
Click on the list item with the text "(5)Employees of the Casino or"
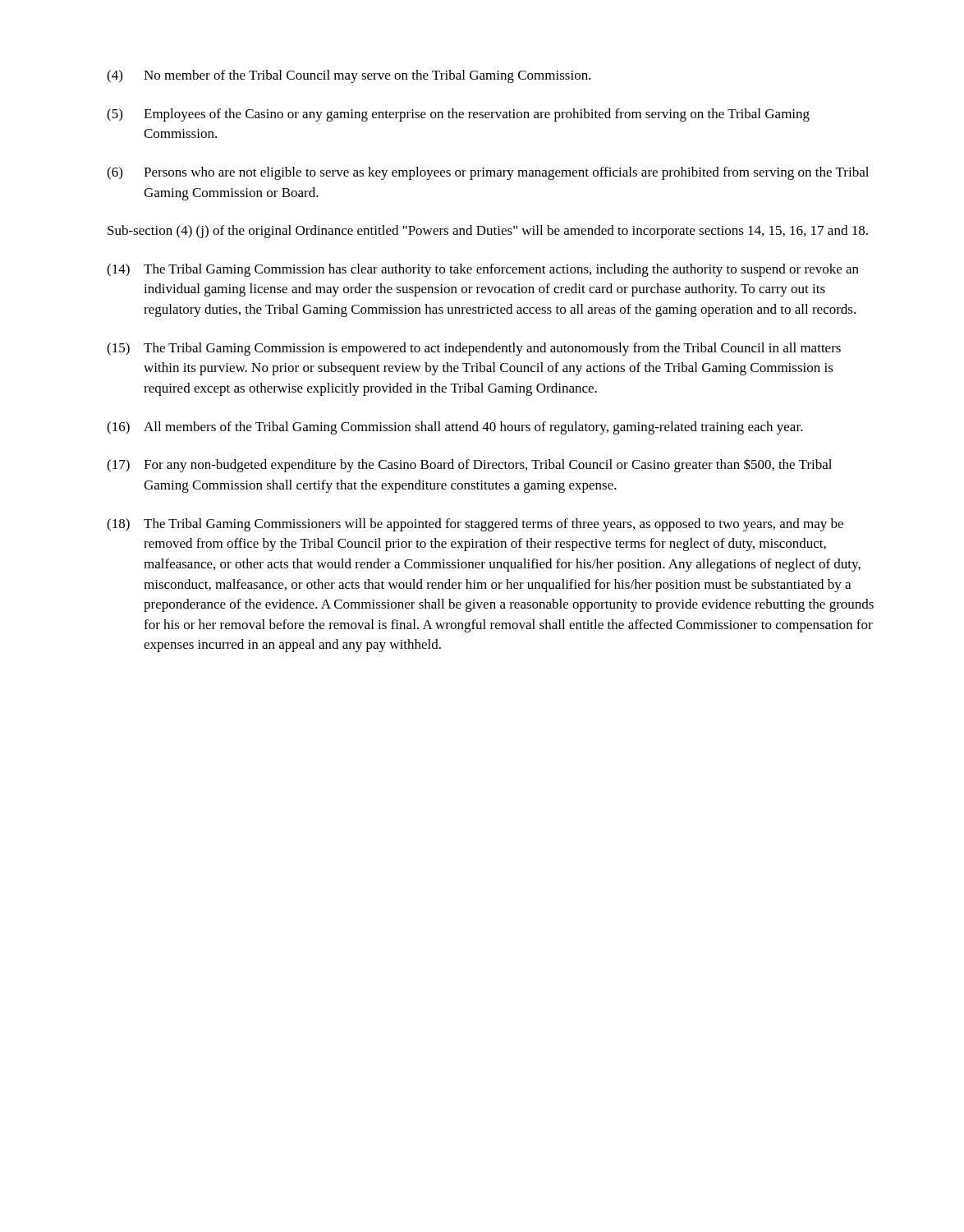click(x=491, y=124)
